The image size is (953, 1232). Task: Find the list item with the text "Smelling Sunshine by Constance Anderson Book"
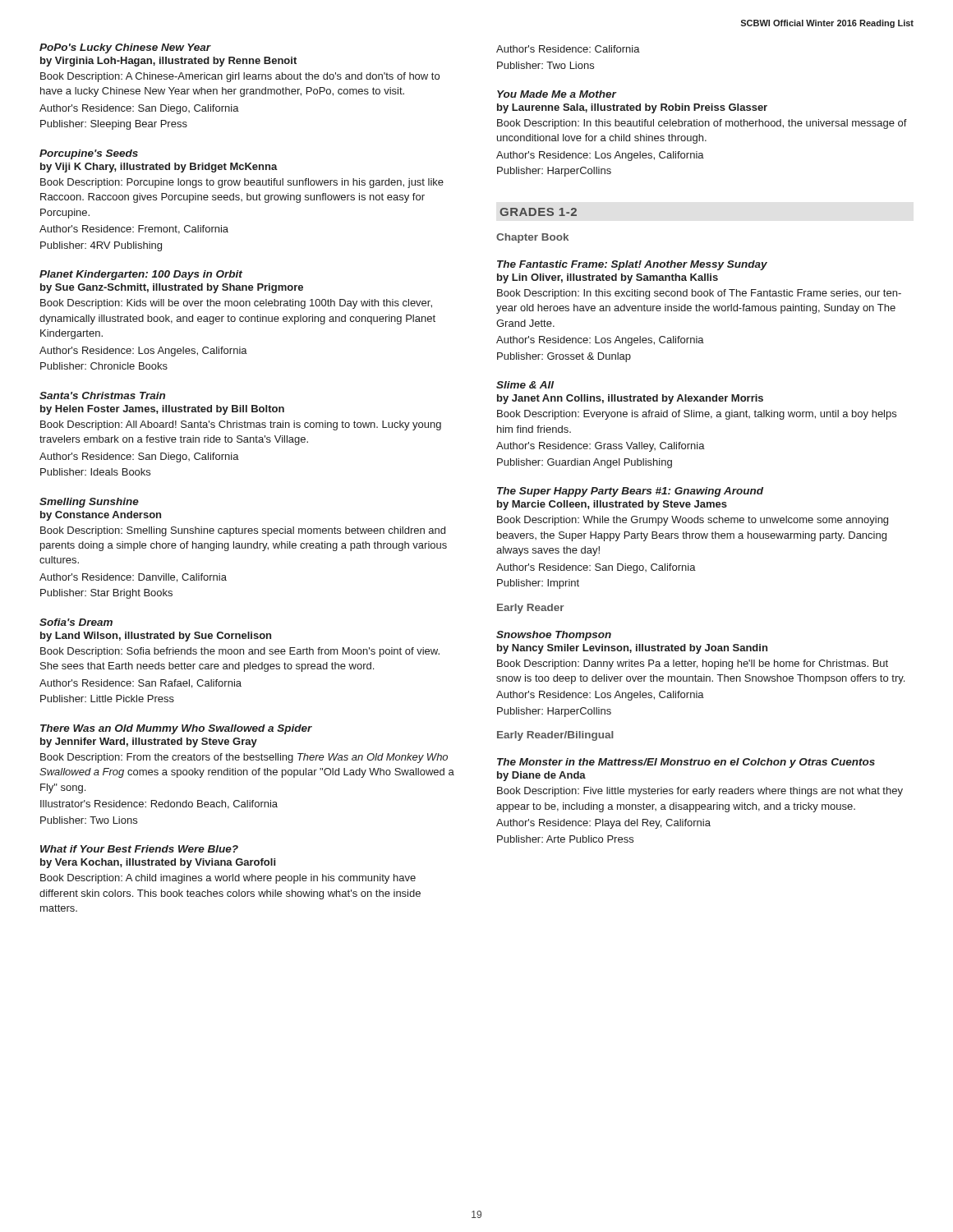pos(248,548)
